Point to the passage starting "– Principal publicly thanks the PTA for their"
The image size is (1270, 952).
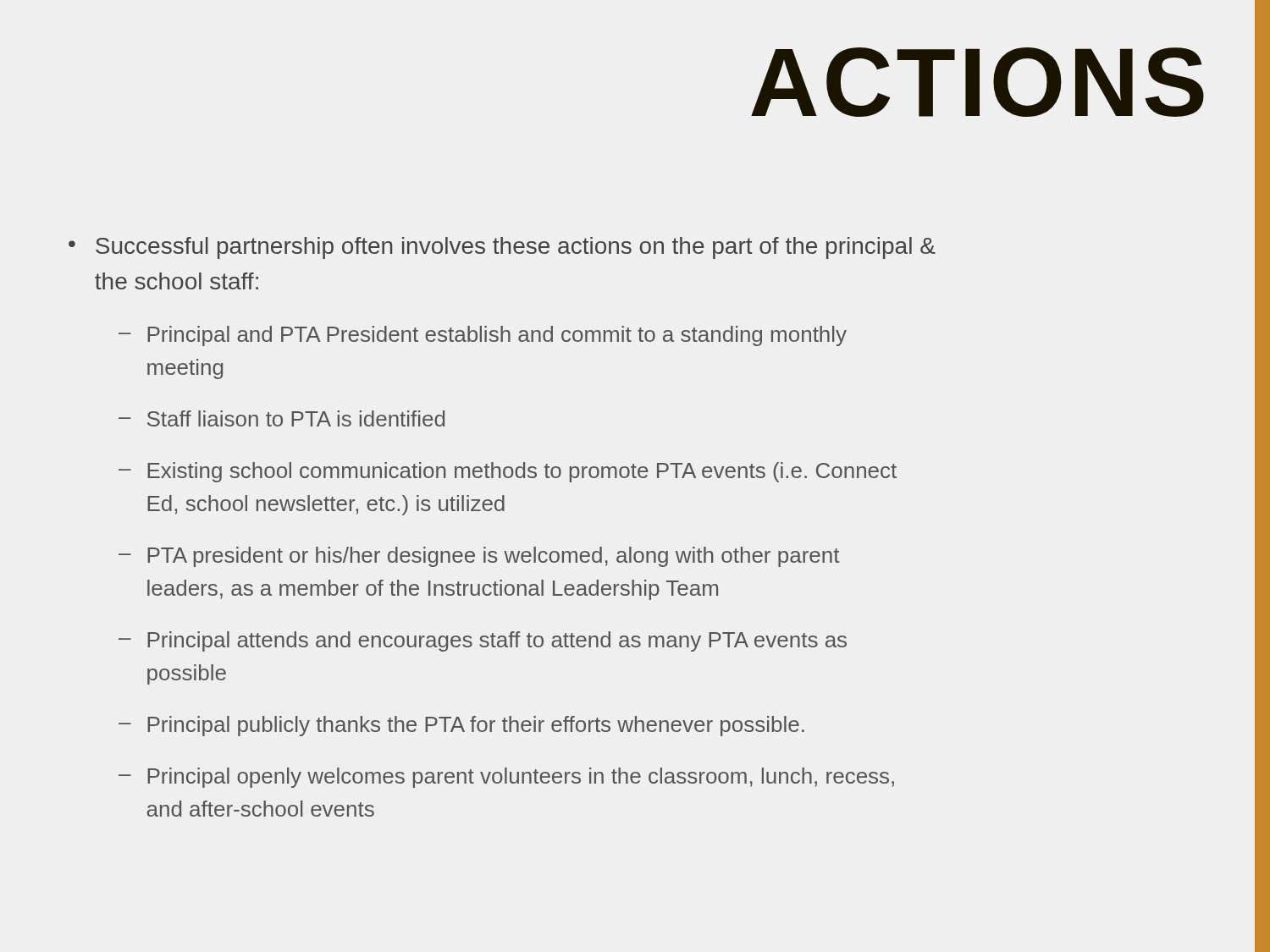click(462, 725)
